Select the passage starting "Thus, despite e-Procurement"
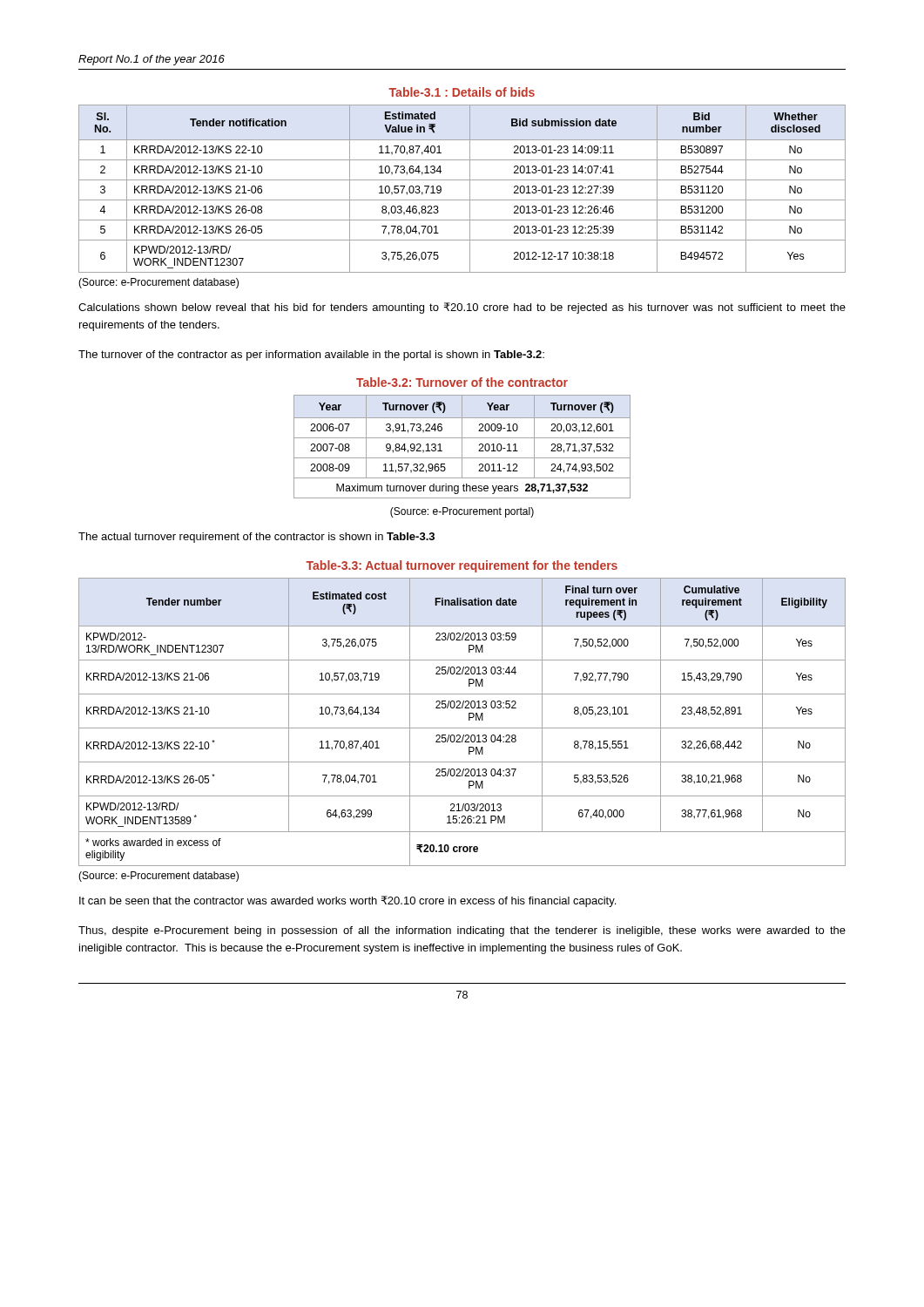 coord(462,939)
